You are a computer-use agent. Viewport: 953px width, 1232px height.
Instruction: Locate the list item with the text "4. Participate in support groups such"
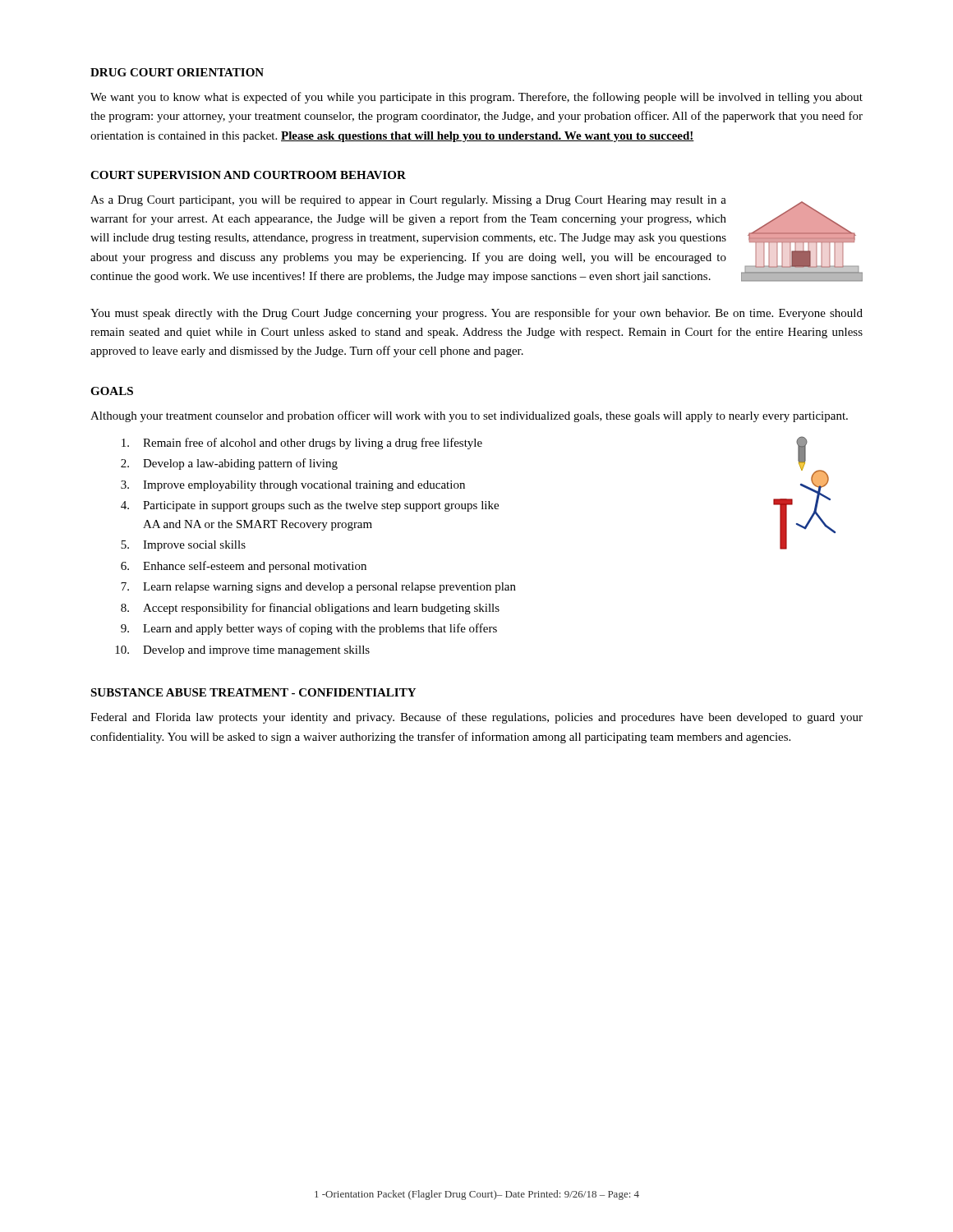coord(416,515)
